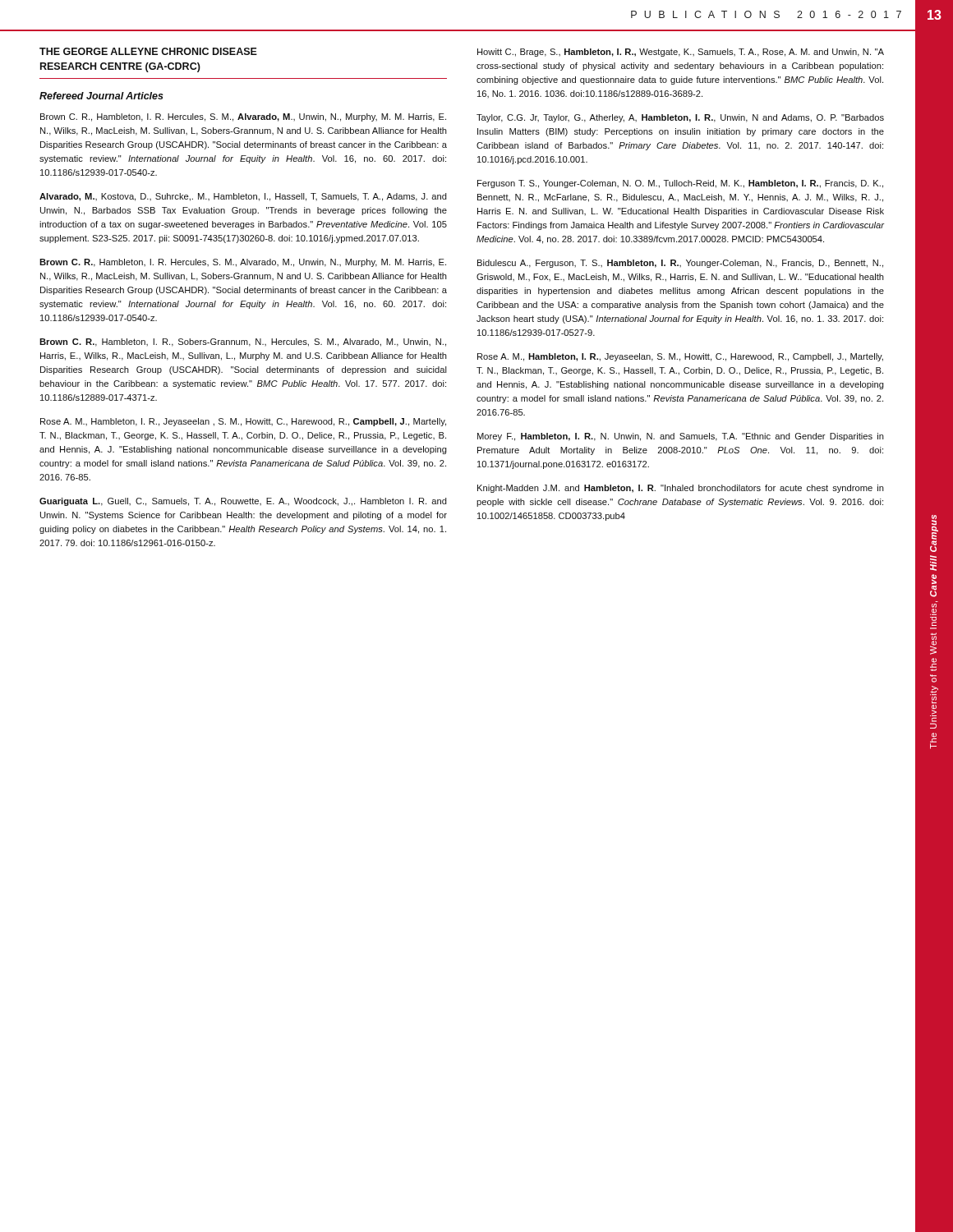Viewport: 953px width, 1232px height.
Task: Find the block on this page that starts "Taylor, C.G. Jr, Taylor, G., Atherley, A,"
Action: click(x=680, y=138)
